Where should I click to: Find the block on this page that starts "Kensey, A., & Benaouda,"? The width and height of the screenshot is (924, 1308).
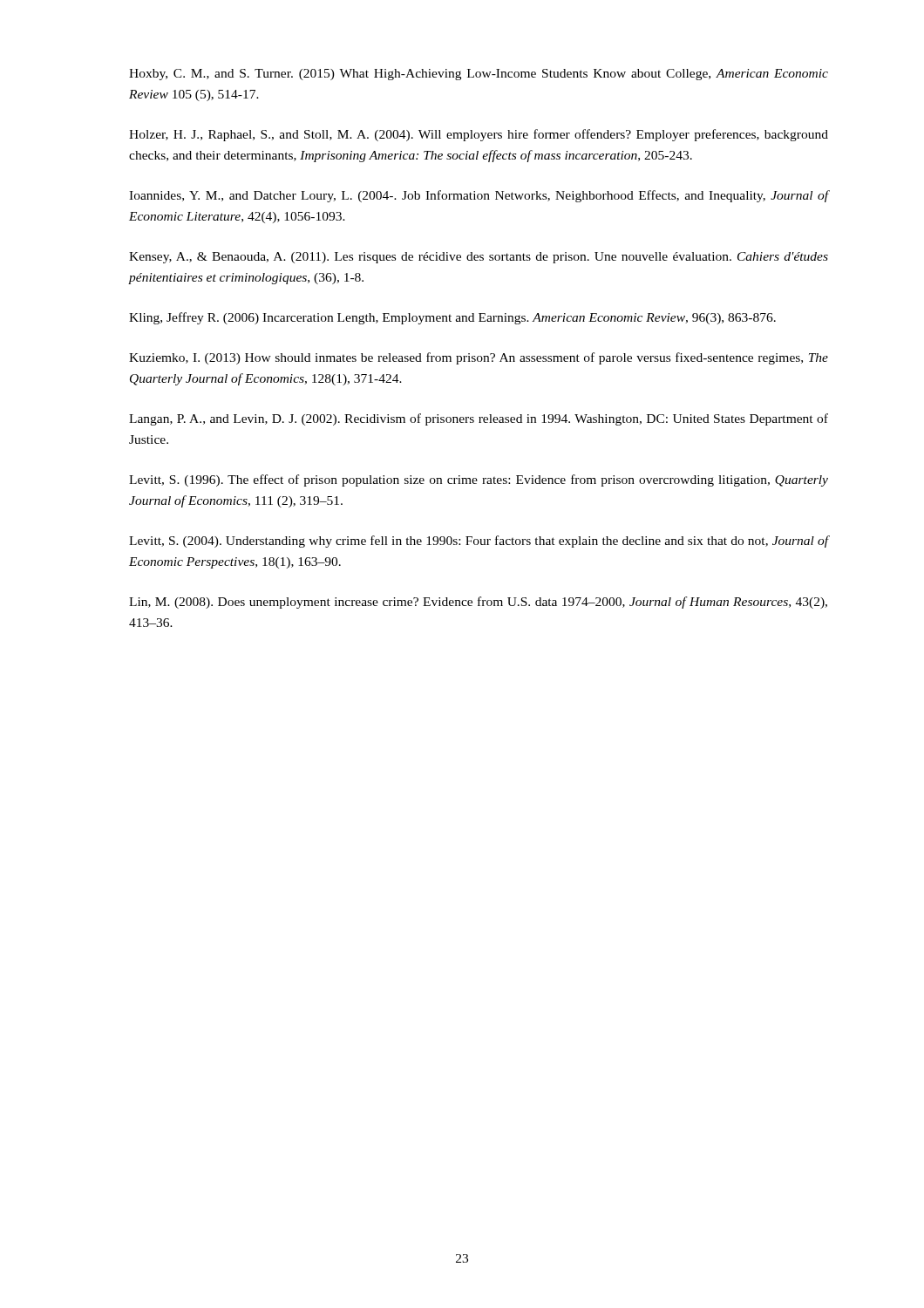(479, 267)
